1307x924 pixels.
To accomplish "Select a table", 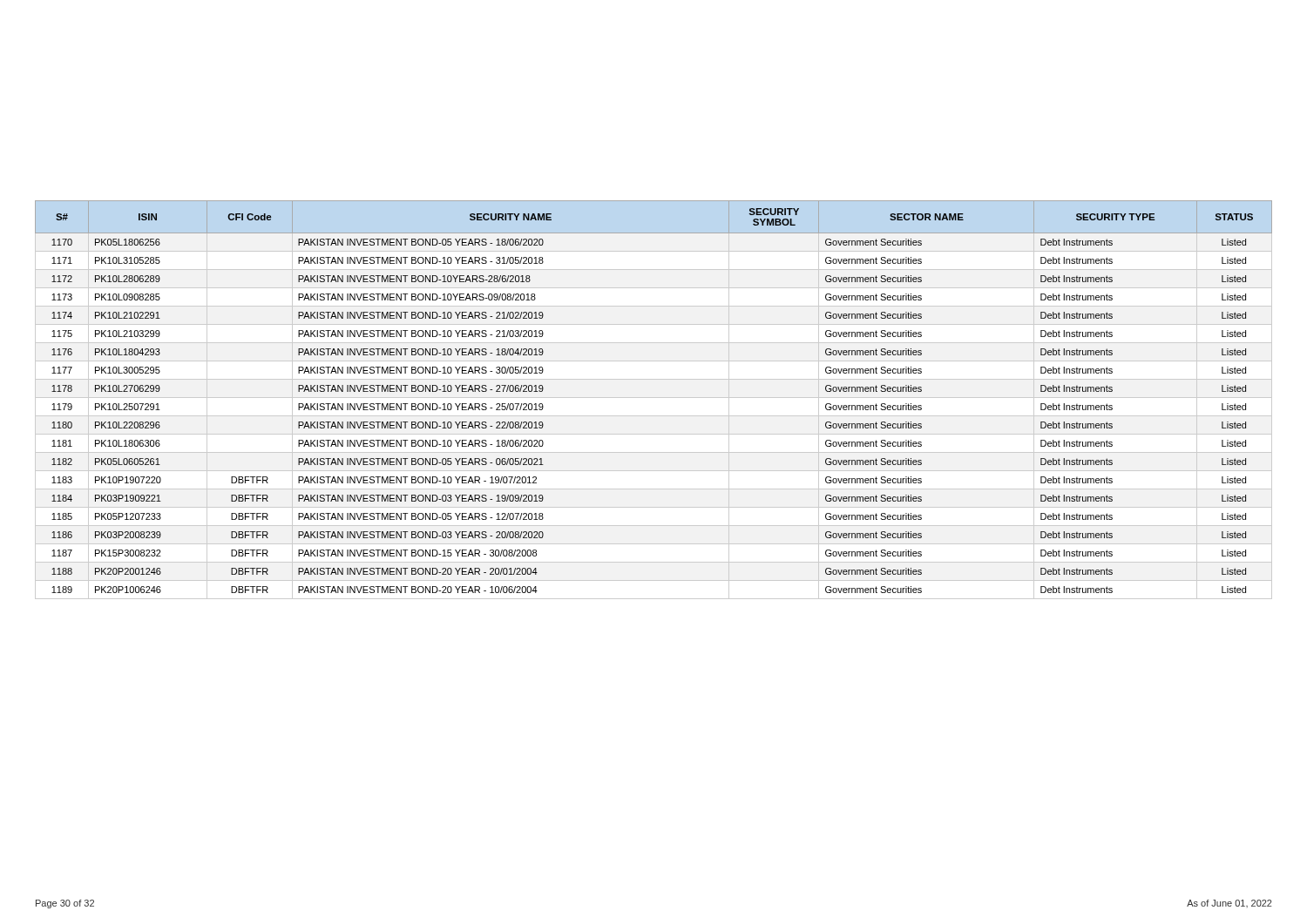I will (654, 400).
